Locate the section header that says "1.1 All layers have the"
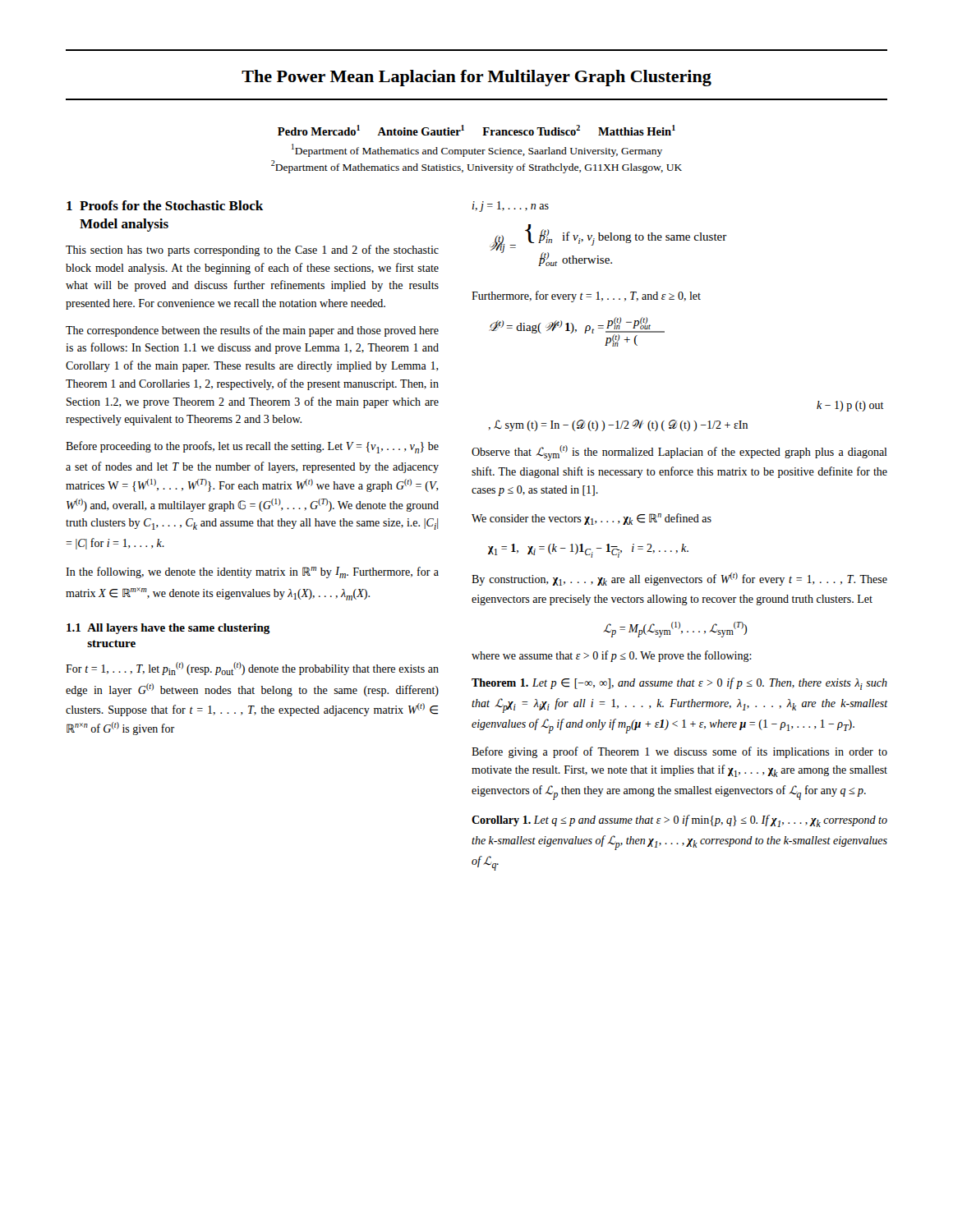 [x=168, y=635]
